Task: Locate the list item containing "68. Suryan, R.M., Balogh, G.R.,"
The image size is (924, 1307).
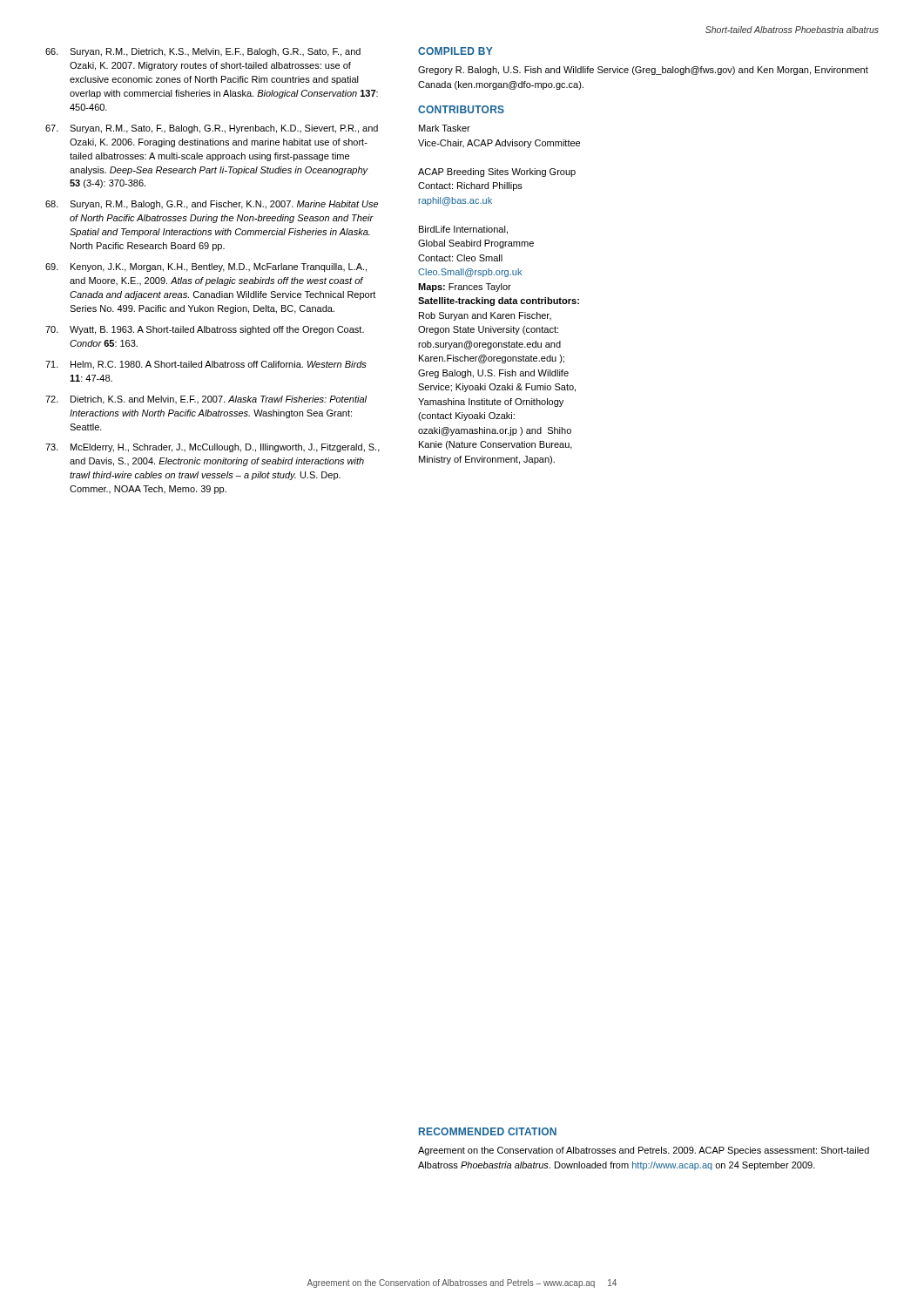Action: pyautogui.click(x=213, y=226)
